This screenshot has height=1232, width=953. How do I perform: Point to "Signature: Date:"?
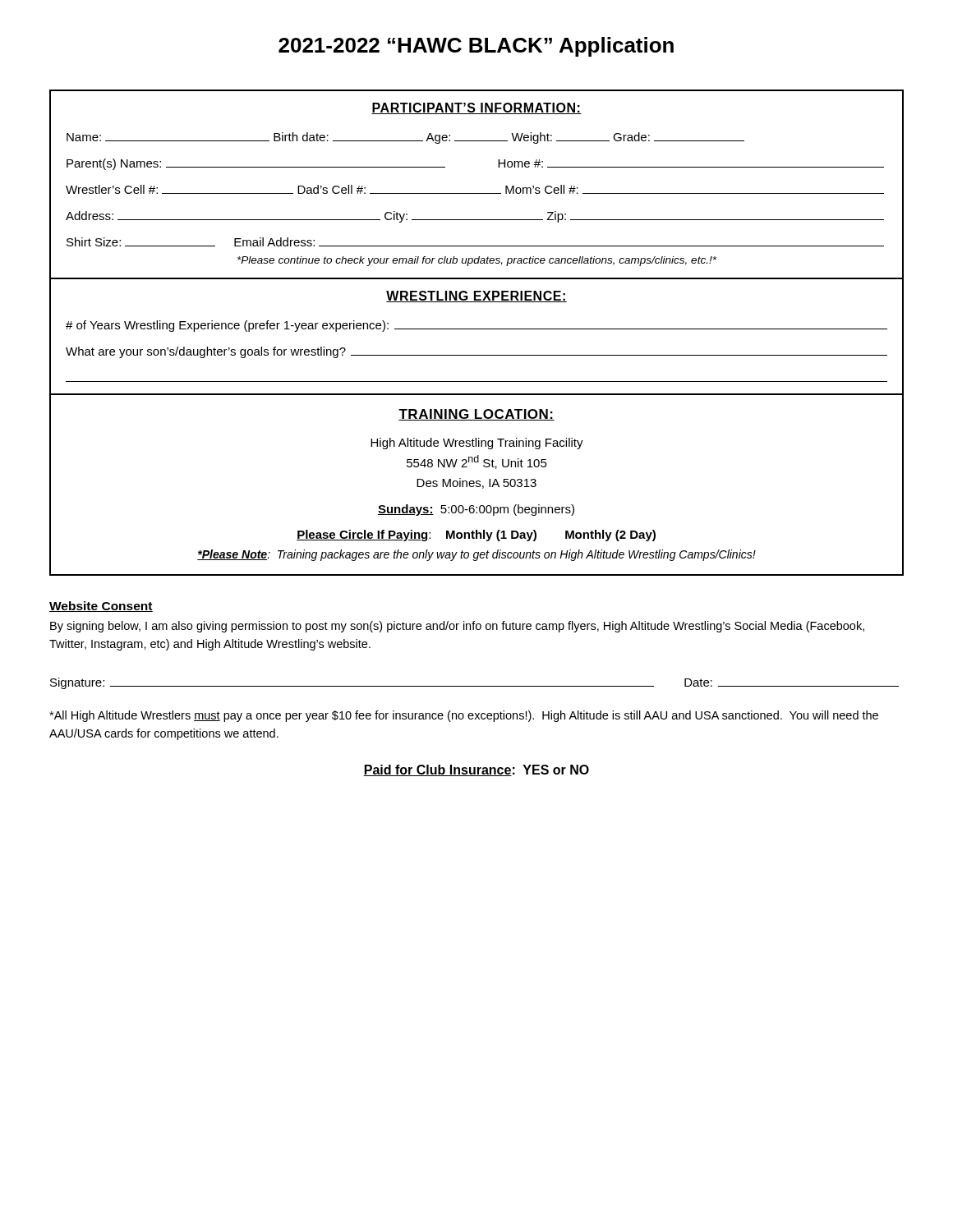tap(474, 680)
